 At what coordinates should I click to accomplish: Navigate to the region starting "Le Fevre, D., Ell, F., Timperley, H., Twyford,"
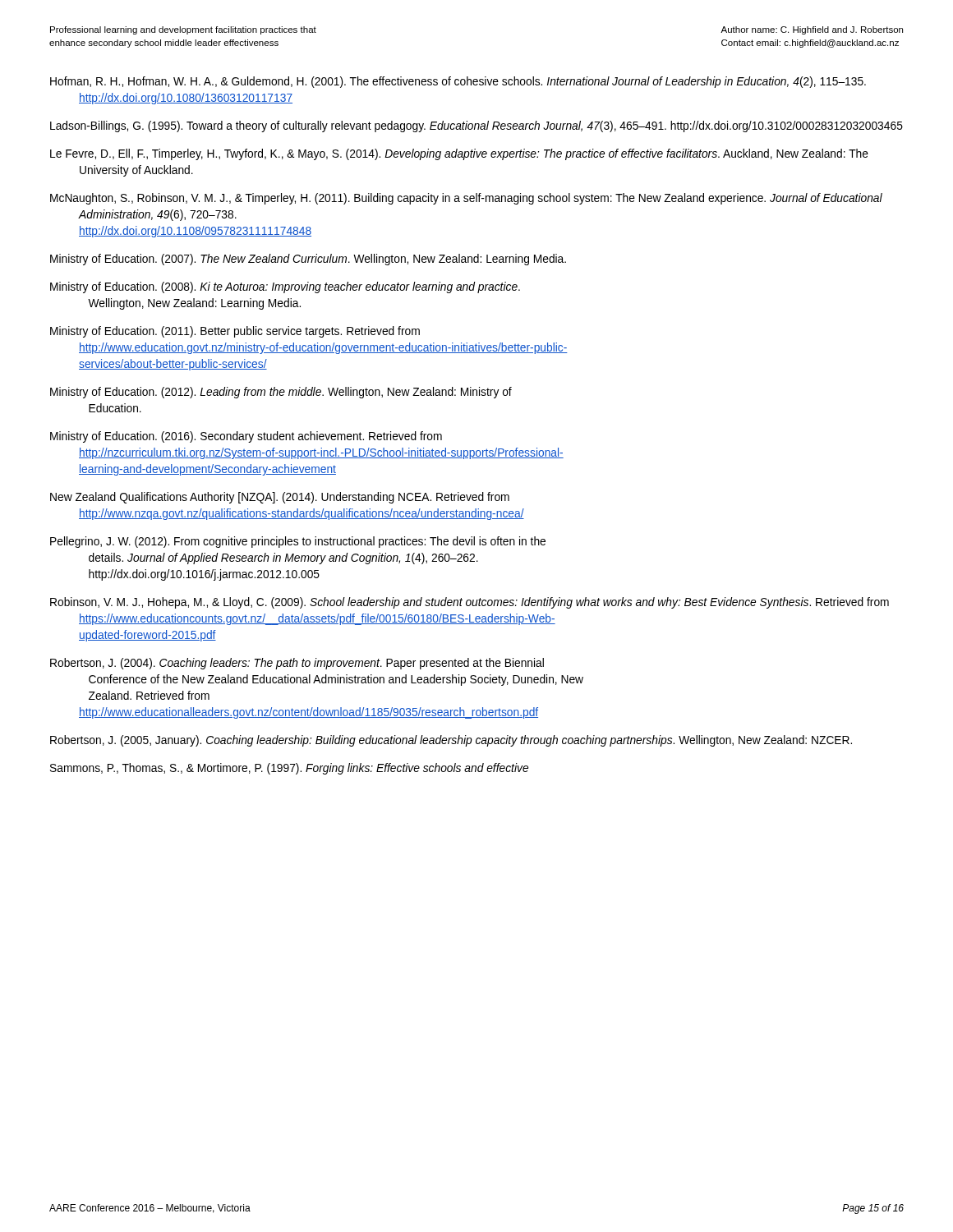[459, 162]
